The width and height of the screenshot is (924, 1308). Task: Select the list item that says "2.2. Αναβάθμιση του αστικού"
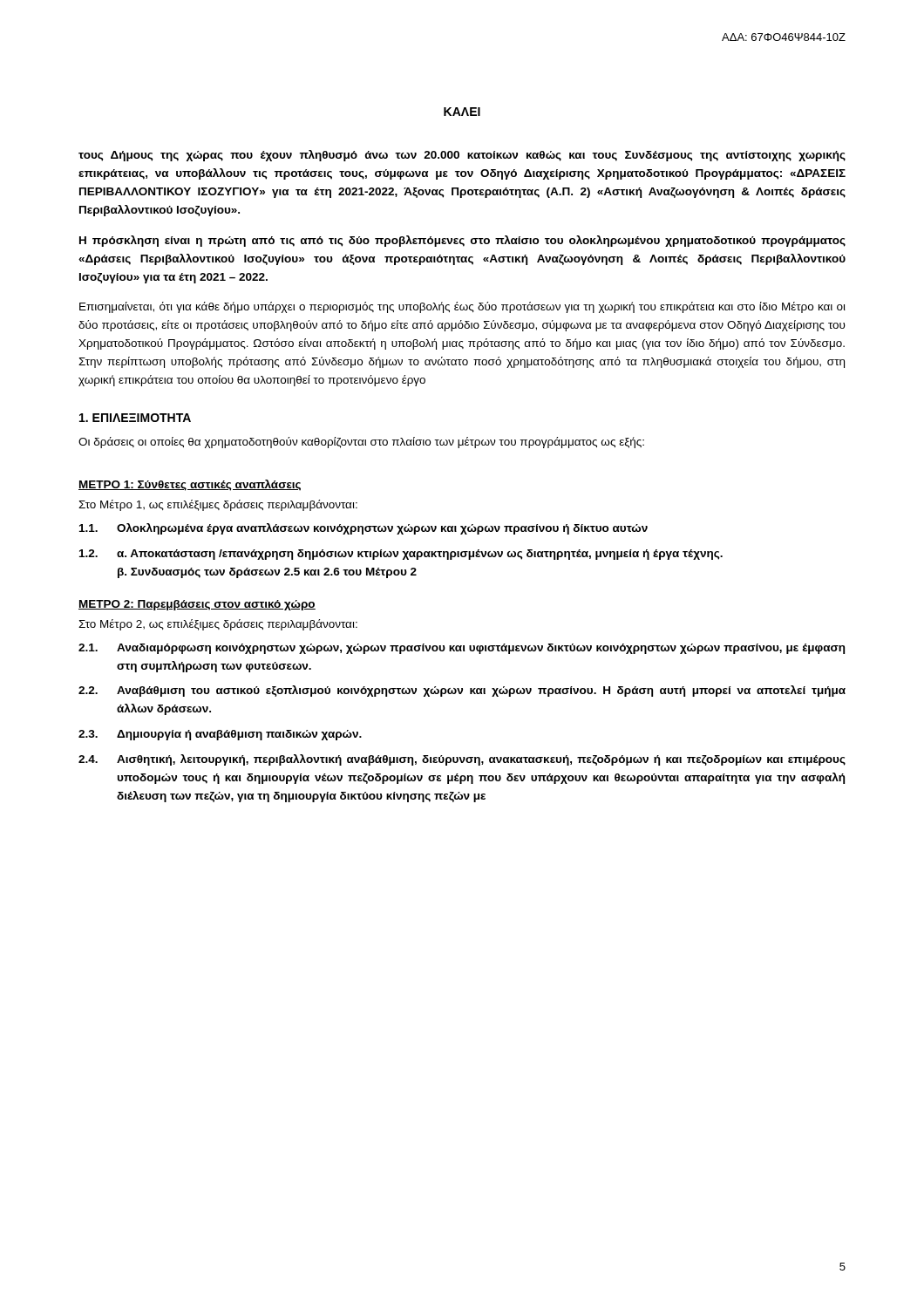462,700
